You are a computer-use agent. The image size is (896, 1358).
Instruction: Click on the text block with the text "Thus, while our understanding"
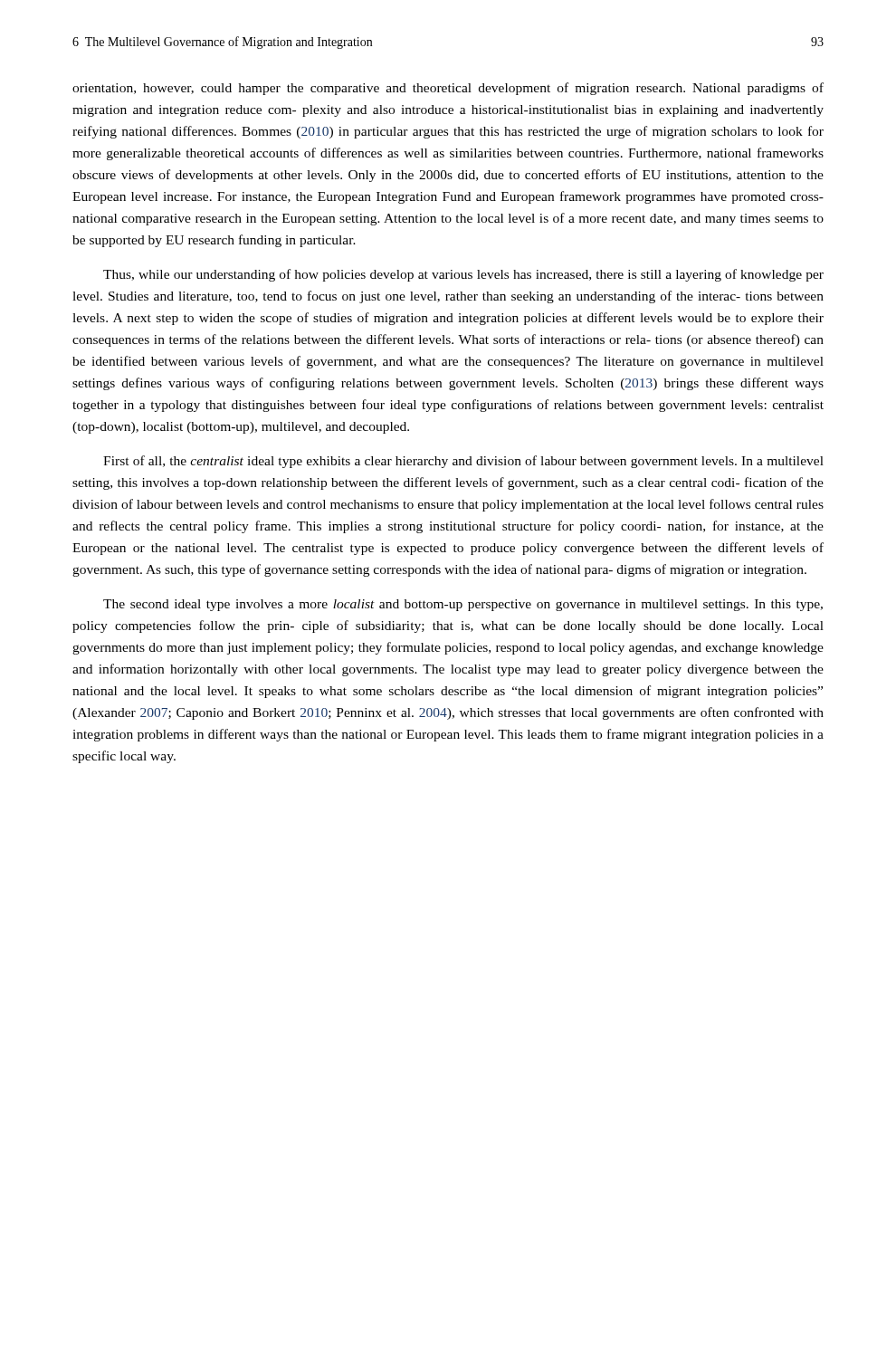tap(448, 351)
